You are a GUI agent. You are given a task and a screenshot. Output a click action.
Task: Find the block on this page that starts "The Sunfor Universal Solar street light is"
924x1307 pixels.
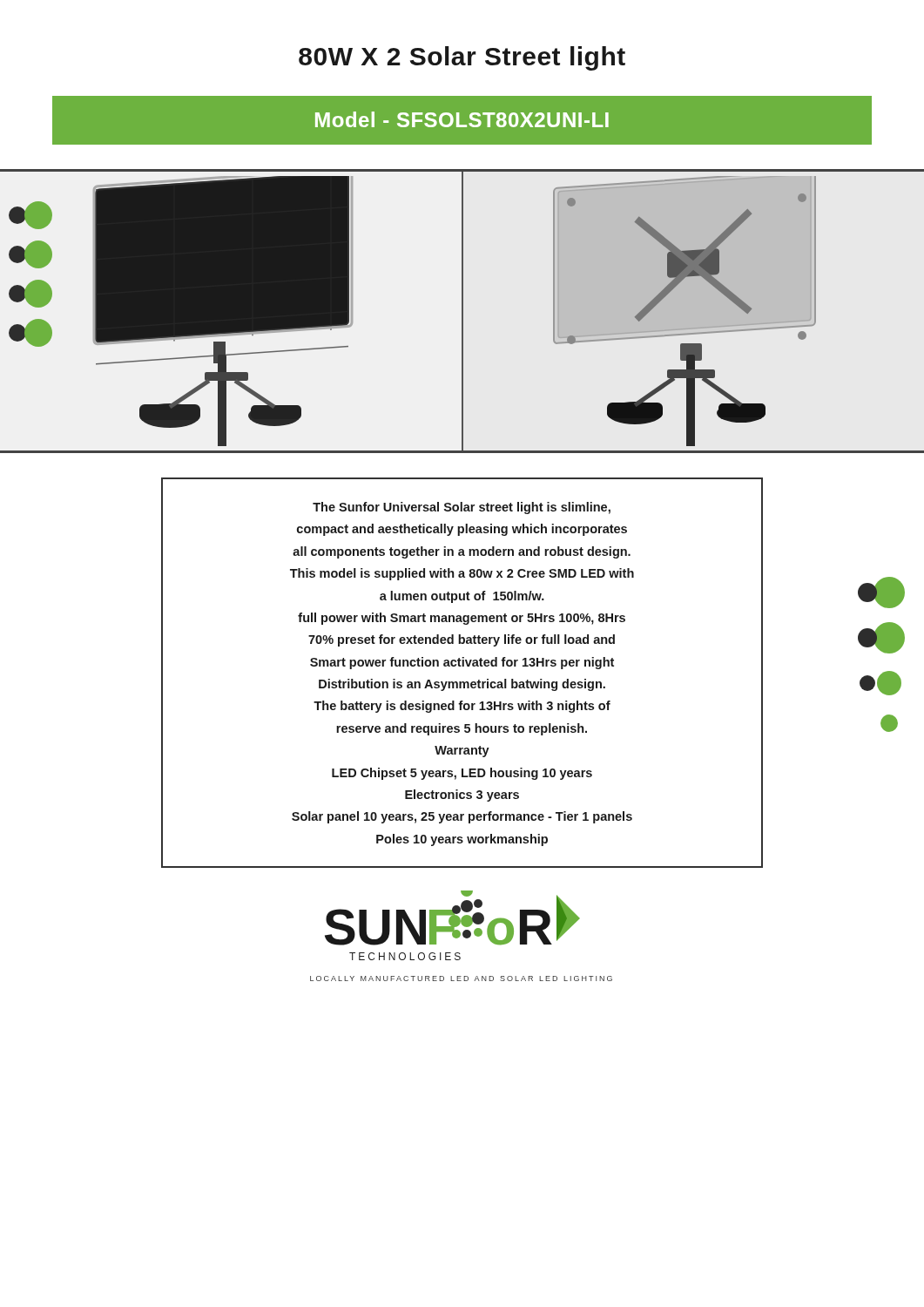[462, 674]
